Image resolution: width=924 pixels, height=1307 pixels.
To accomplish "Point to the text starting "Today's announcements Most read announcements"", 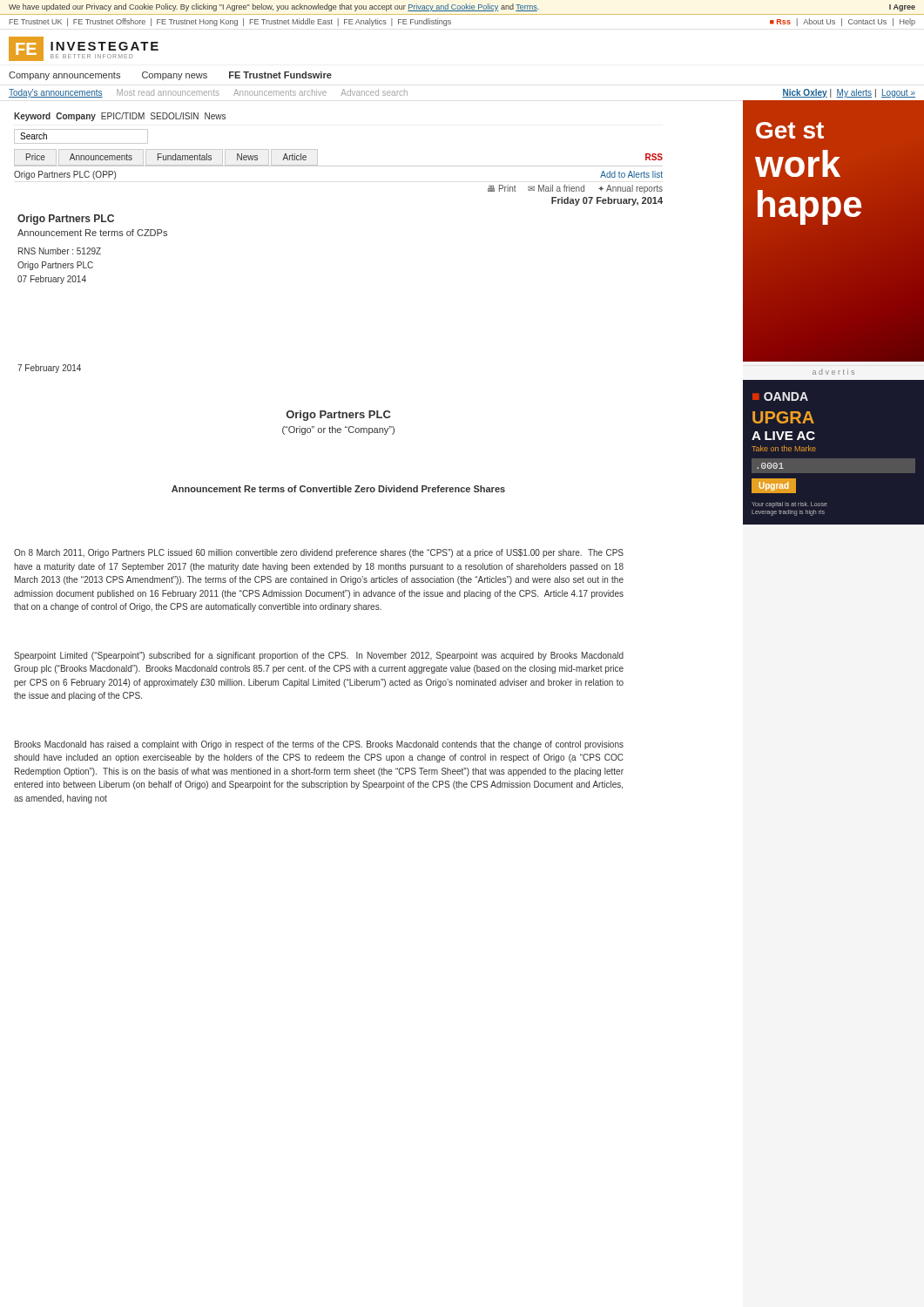I will tap(55, 93).
